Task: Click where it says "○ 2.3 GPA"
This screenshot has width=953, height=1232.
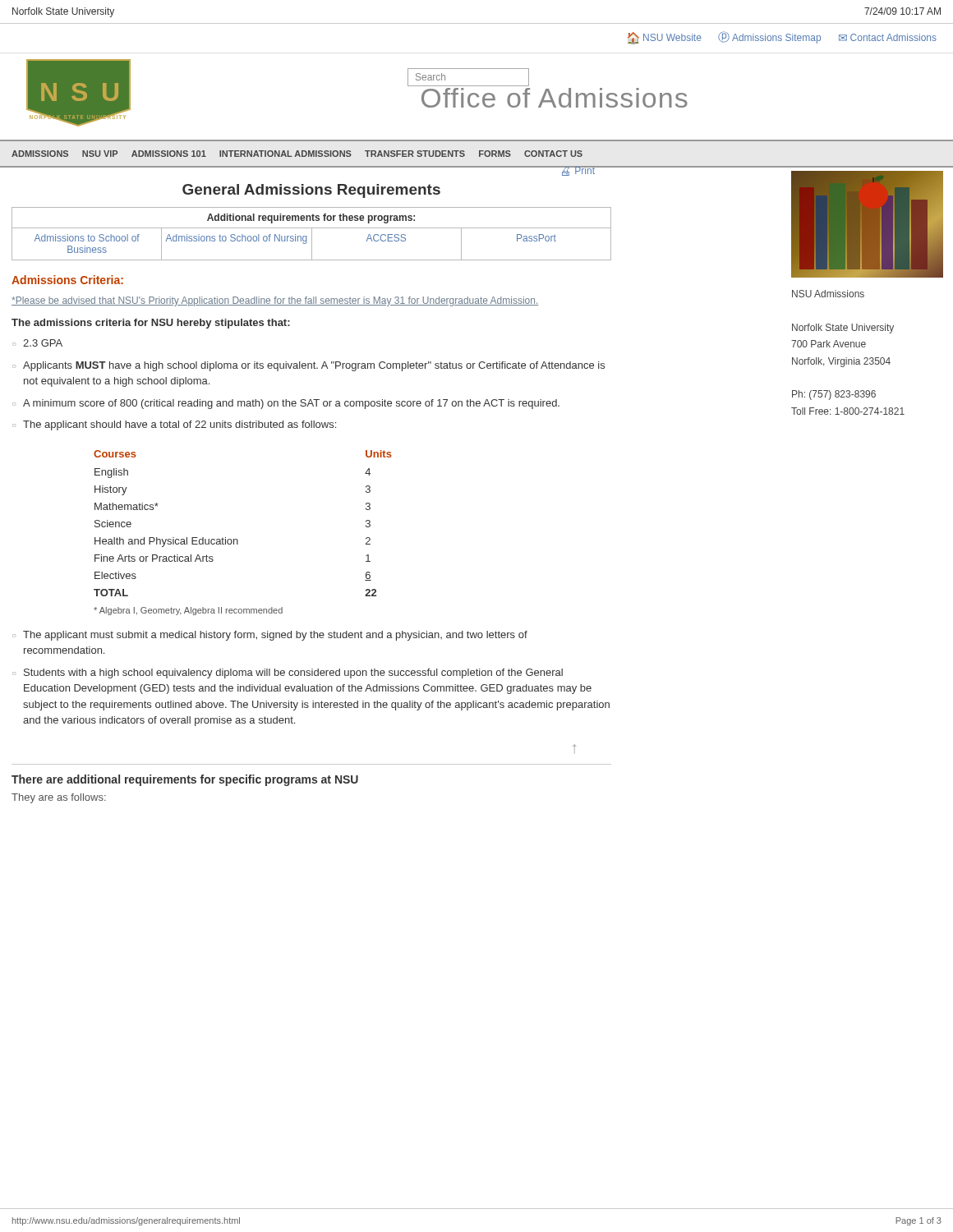Action: click(x=37, y=343)
